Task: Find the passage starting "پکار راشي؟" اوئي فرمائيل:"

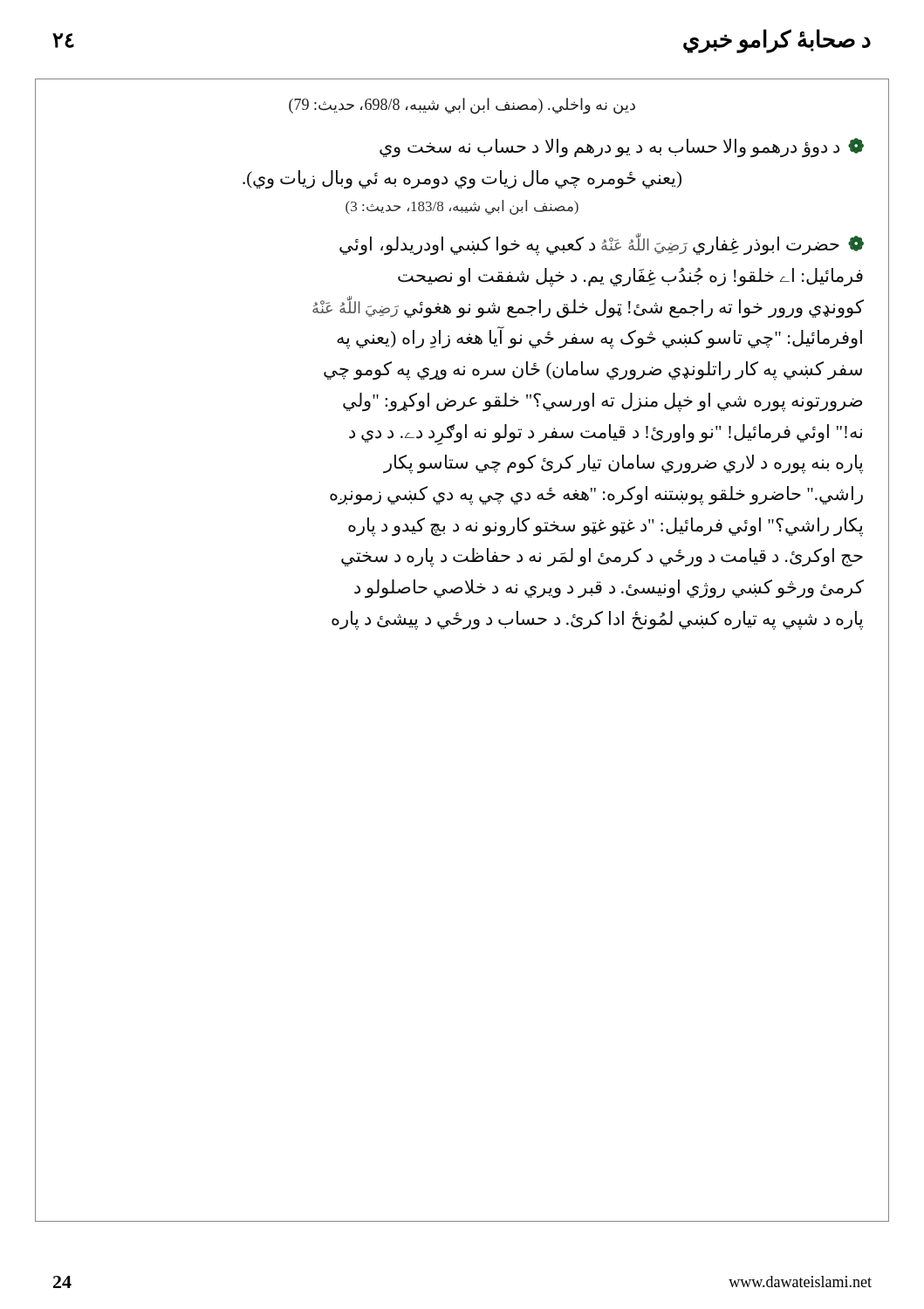Action: 605,525
